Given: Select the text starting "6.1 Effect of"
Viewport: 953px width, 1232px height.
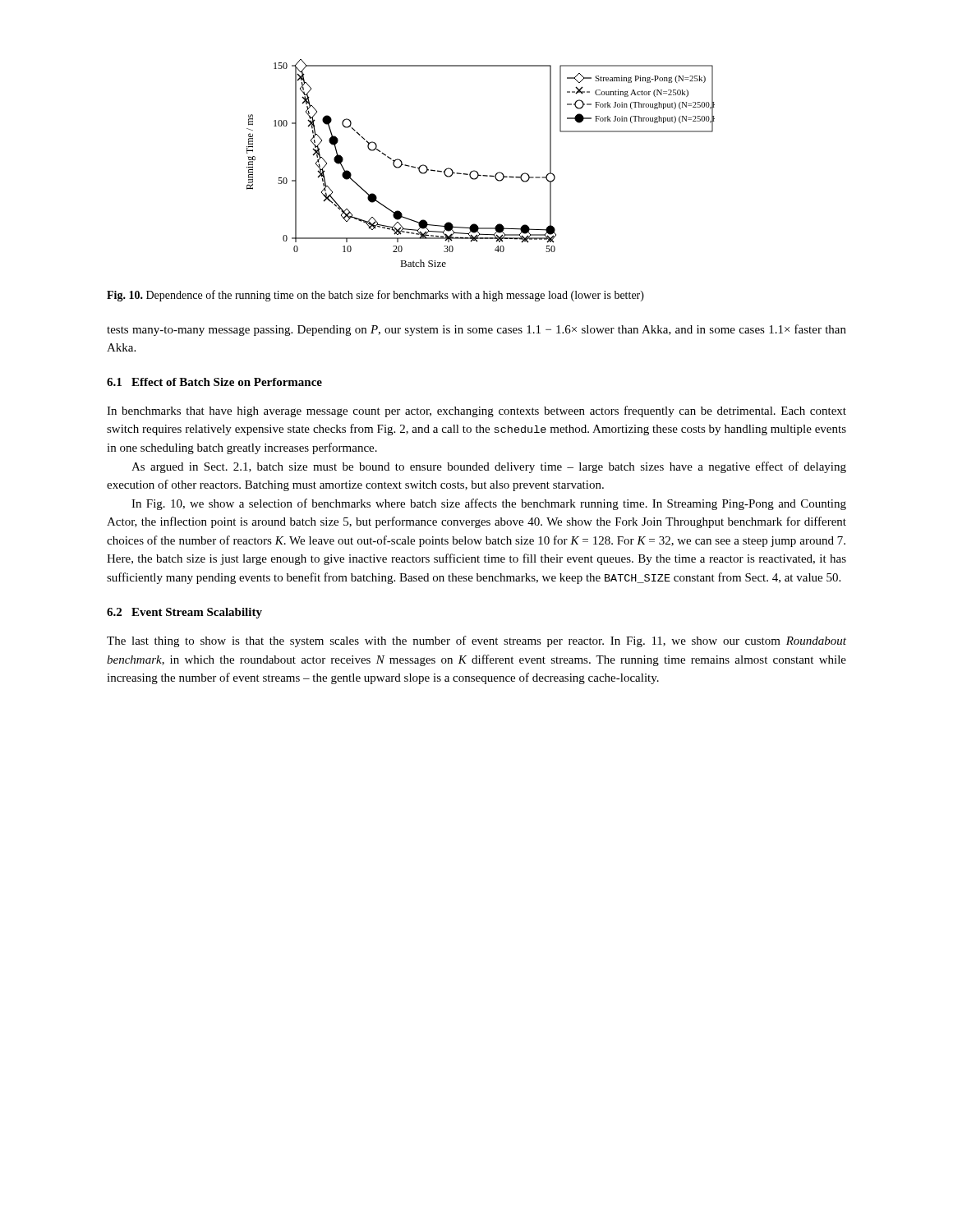Looking at the screenshot, I should (214, 382).
